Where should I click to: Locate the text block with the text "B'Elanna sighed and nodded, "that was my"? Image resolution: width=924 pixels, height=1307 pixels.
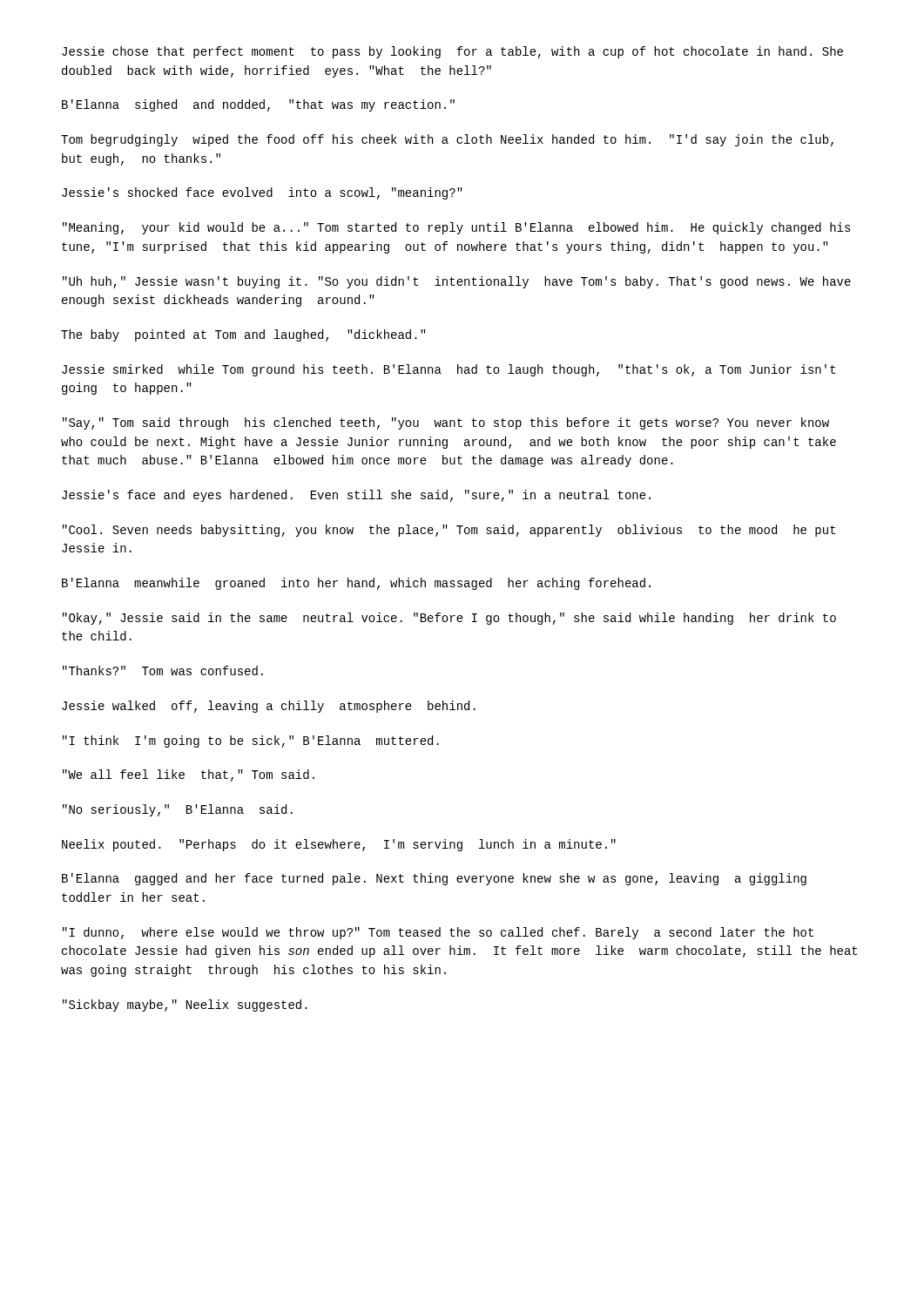[259, 106]
